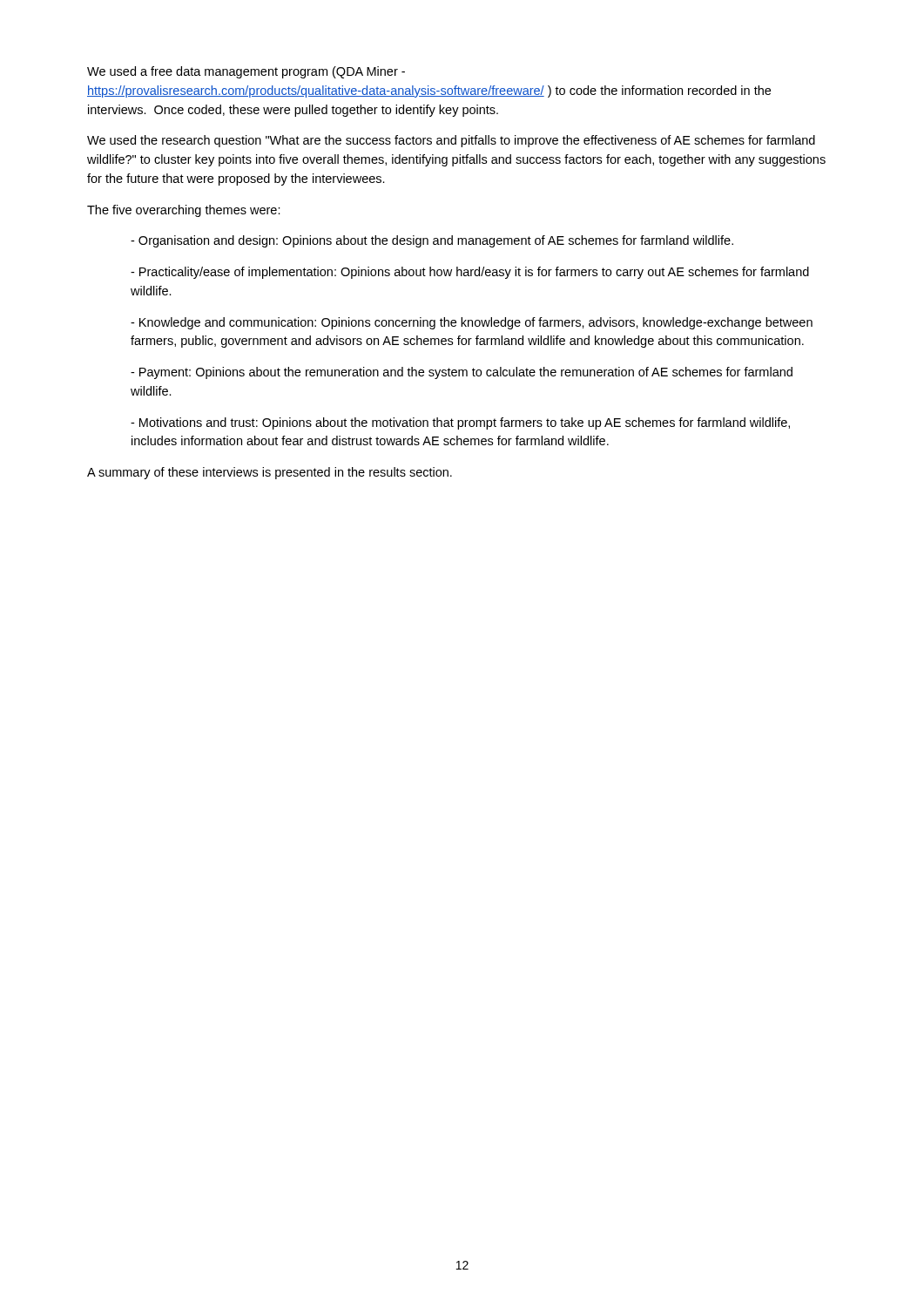Click on the list item that says "Organisation and design: Opinions about the"
This screenshot has height=1307, width=924.
[484, 241]
